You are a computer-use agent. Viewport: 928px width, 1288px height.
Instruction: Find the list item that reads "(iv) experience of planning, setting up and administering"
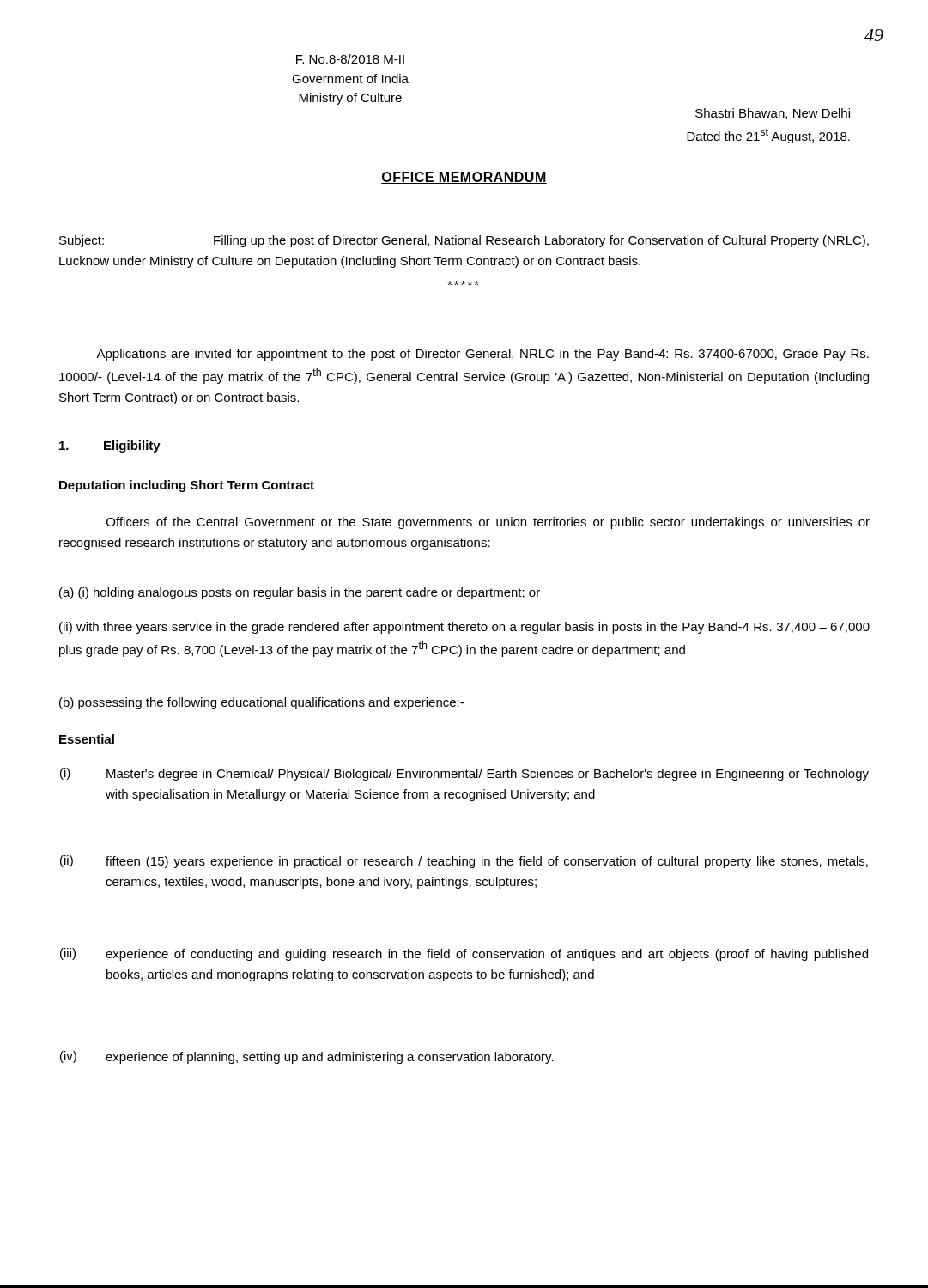[x=464, y=1057]
